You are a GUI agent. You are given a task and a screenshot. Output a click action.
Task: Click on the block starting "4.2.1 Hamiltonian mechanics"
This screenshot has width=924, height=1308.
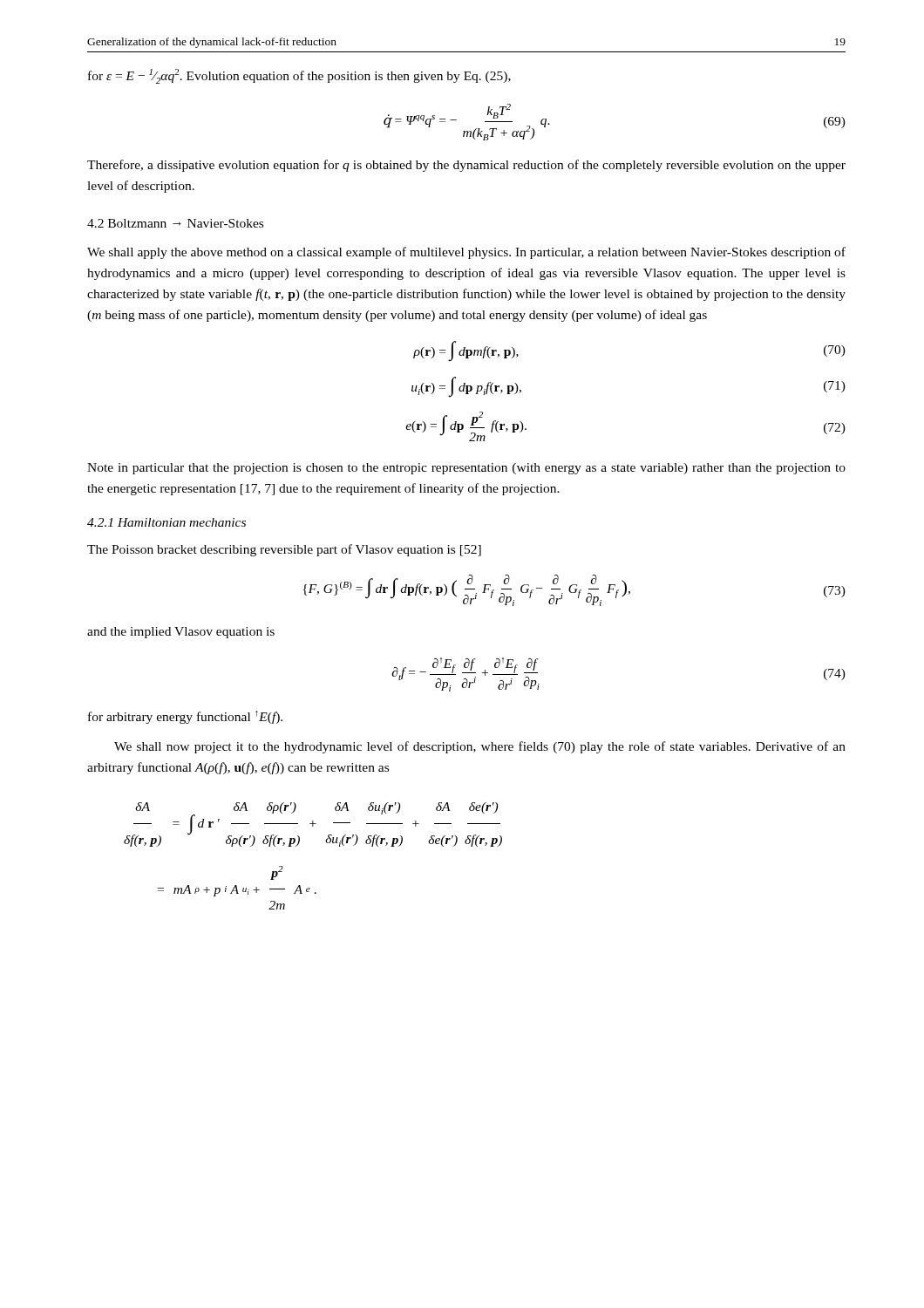[x=167, y=522]
